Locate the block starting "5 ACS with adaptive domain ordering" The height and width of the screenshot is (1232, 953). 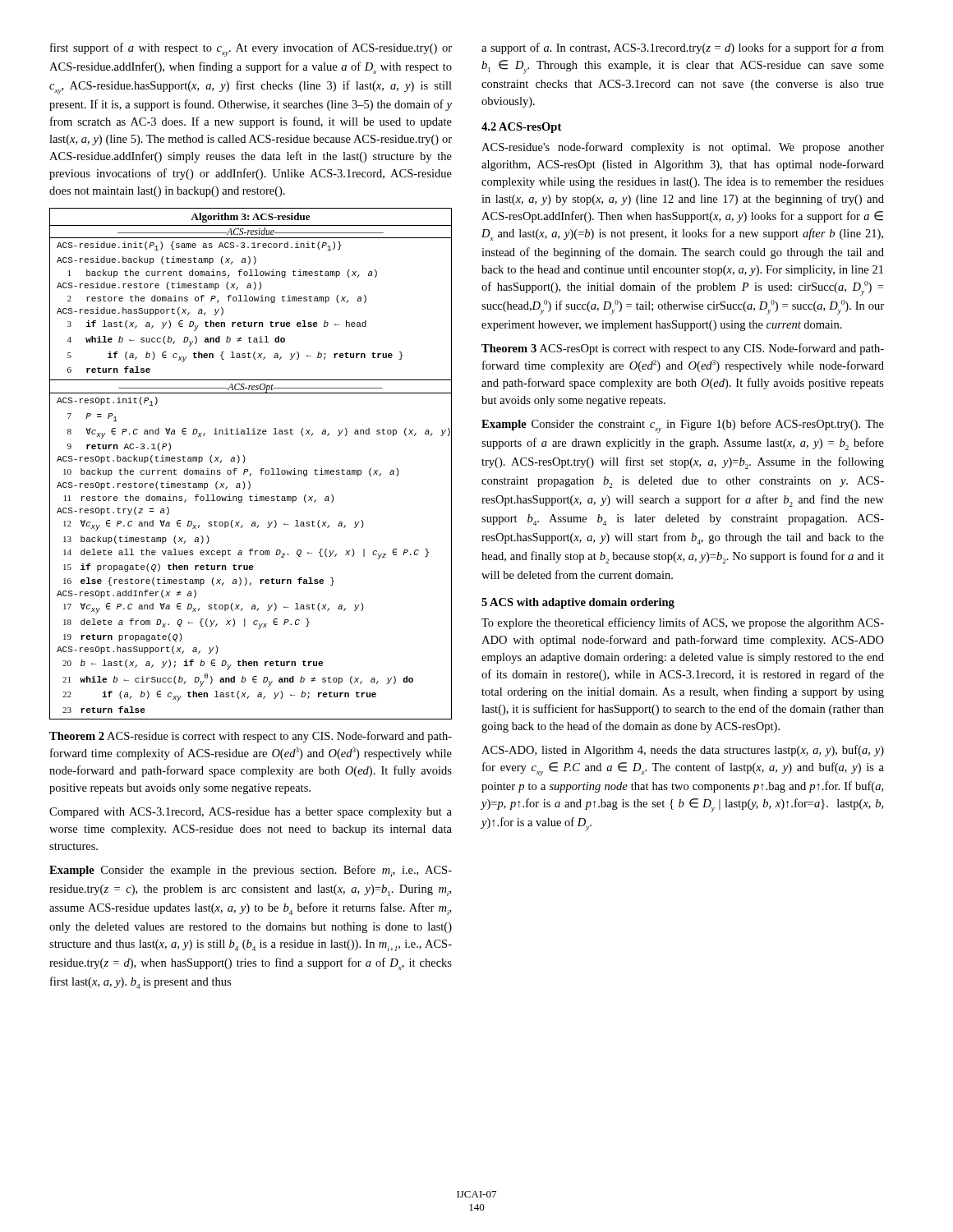[x=683, y=602]
